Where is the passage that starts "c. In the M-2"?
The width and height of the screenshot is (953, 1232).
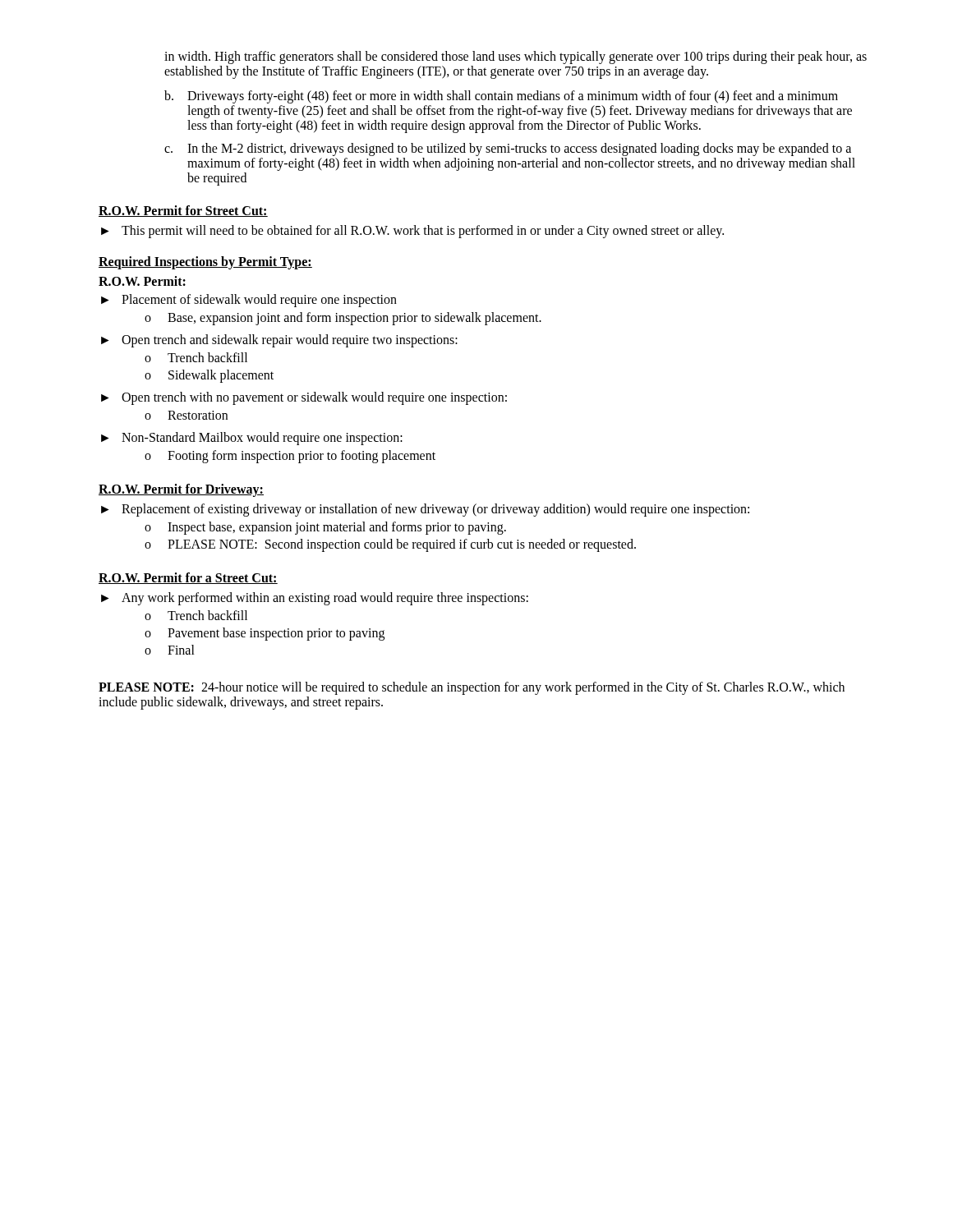point(518,163)
